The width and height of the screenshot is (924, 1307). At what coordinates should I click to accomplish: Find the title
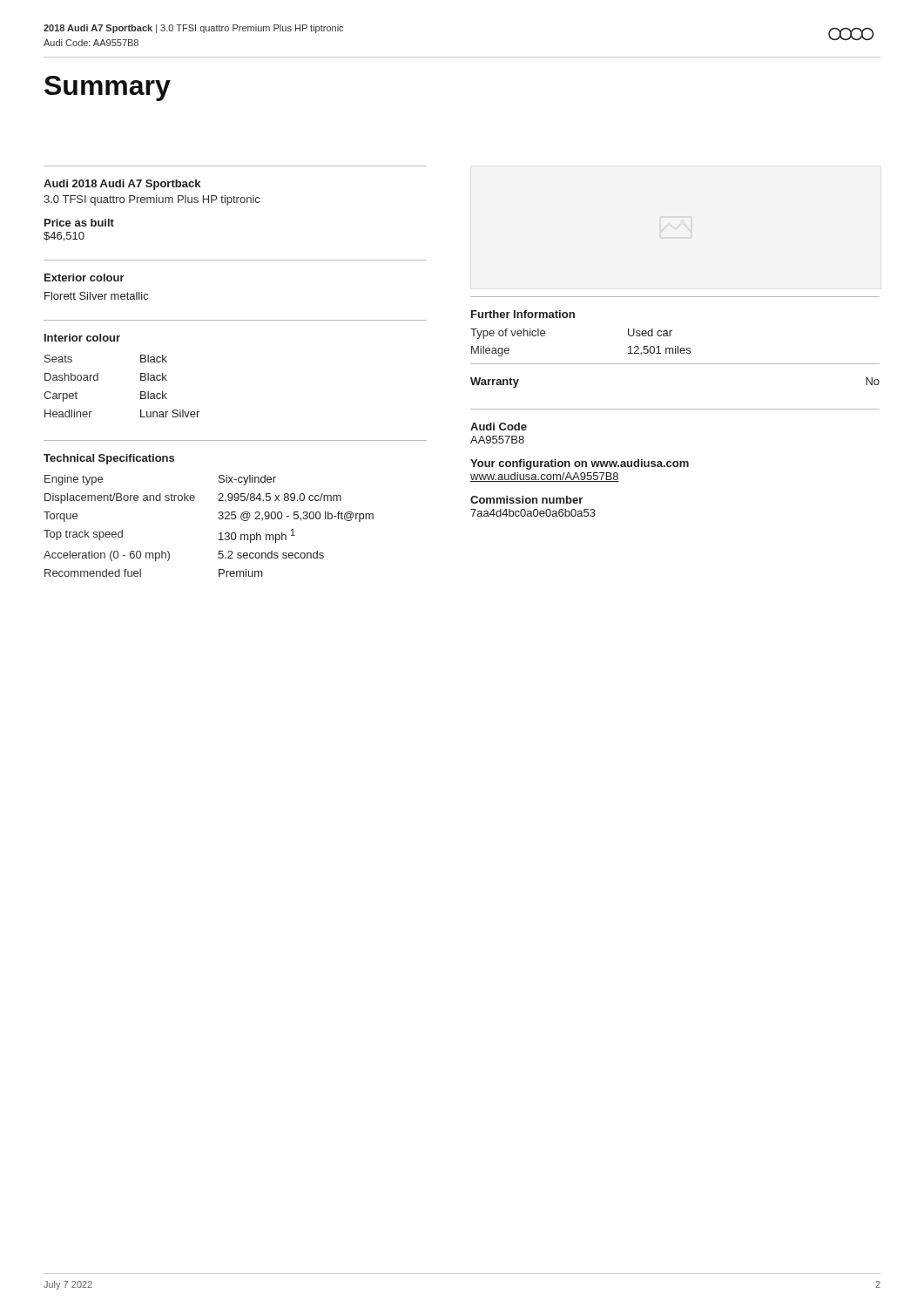click(107, 86)
